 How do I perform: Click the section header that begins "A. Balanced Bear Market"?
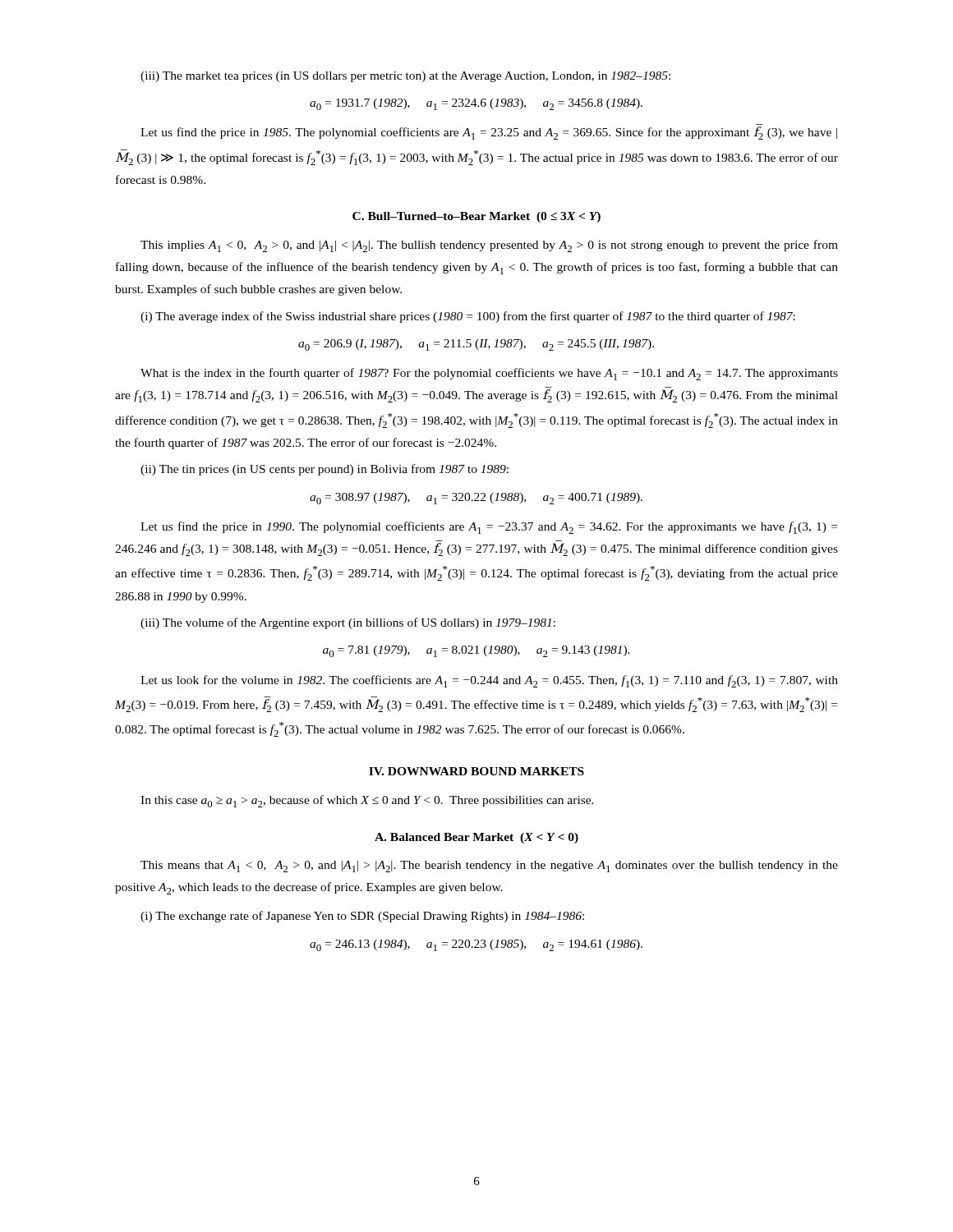pyautogui.click(x=476, y=837)
